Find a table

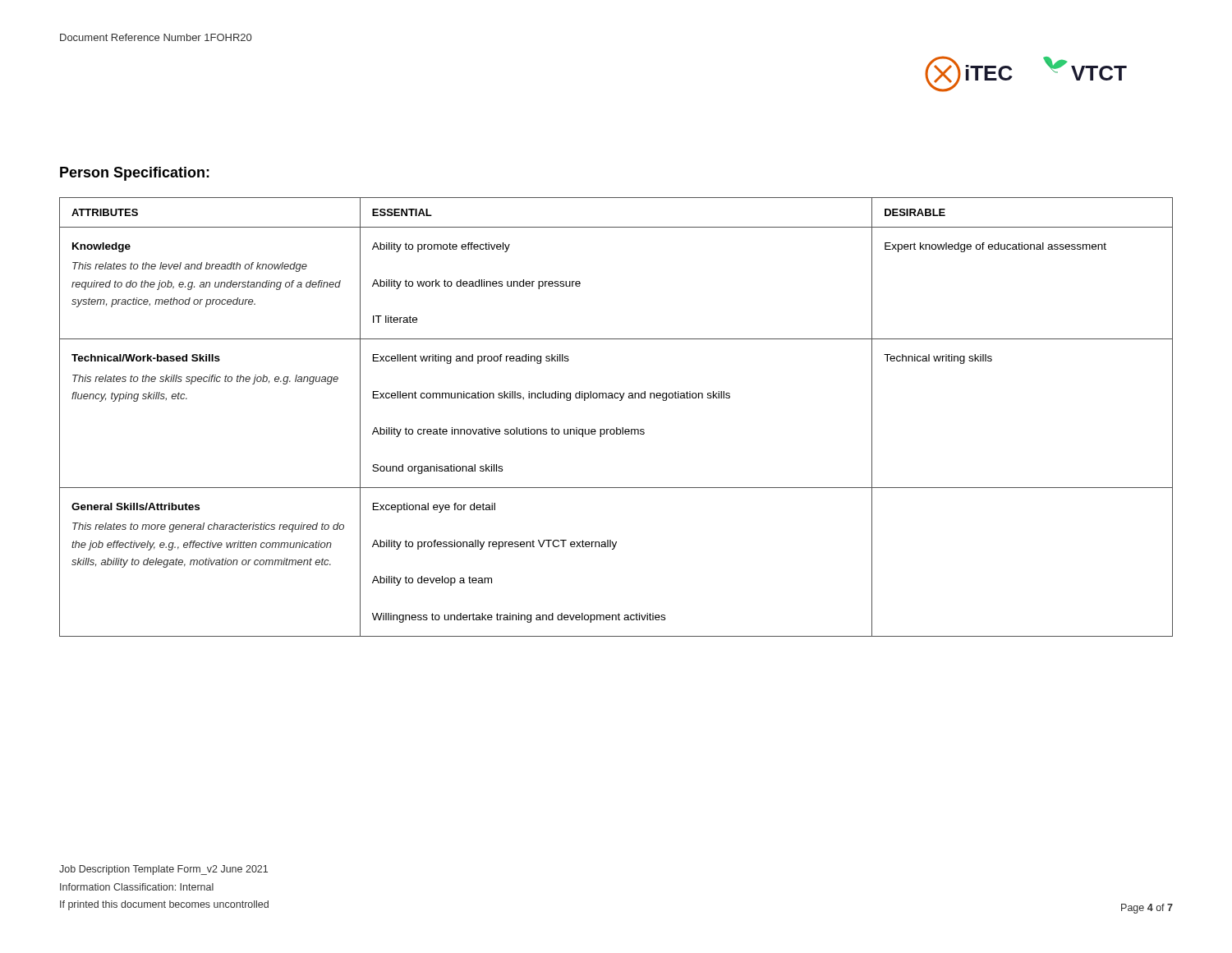(x=616, y=417)
